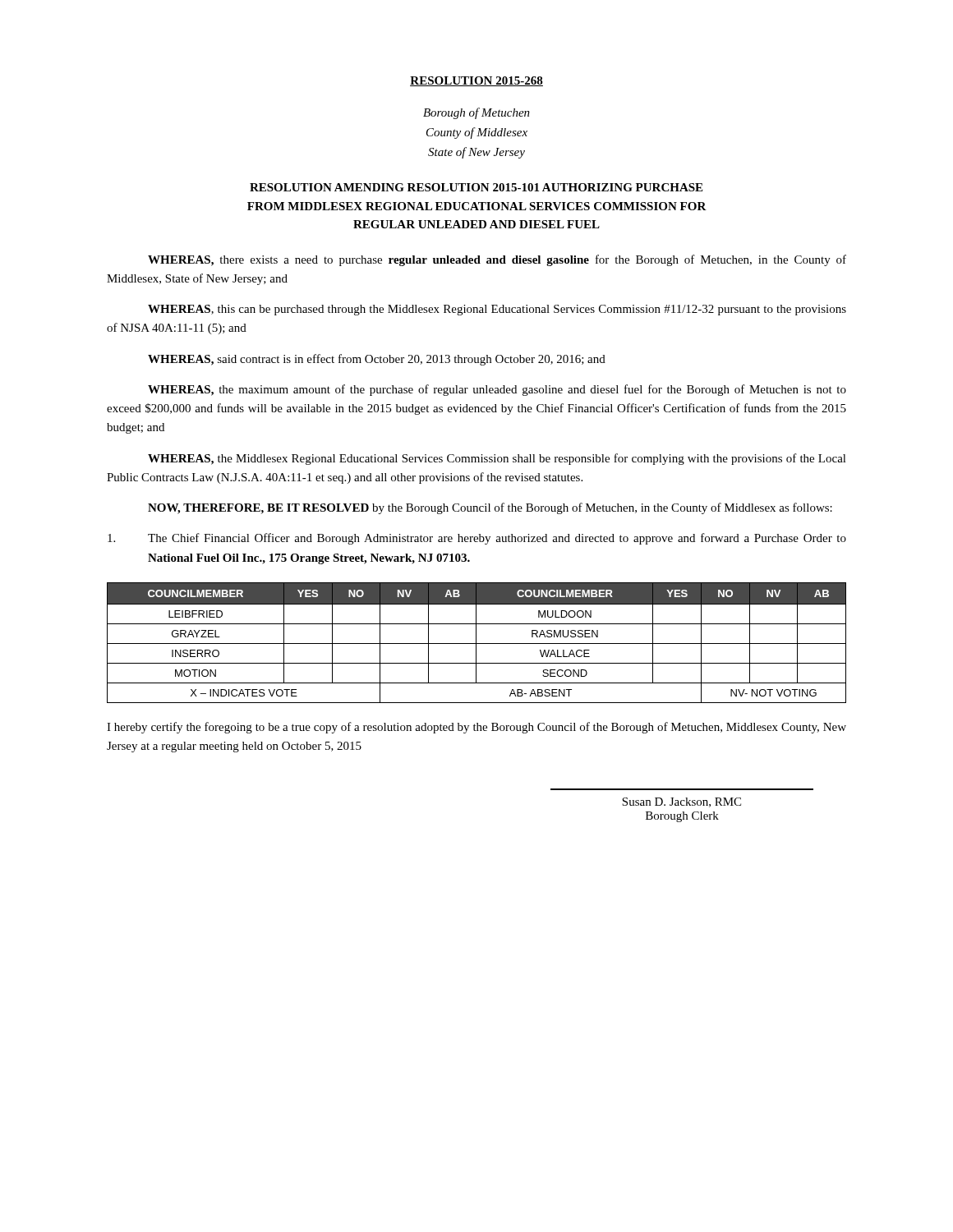This screenshot has width=953, height=1232.
Task: Find the text block that says "WHEREAS, the Middlesex Regional Educational"
Action: [x=476, y=467]
